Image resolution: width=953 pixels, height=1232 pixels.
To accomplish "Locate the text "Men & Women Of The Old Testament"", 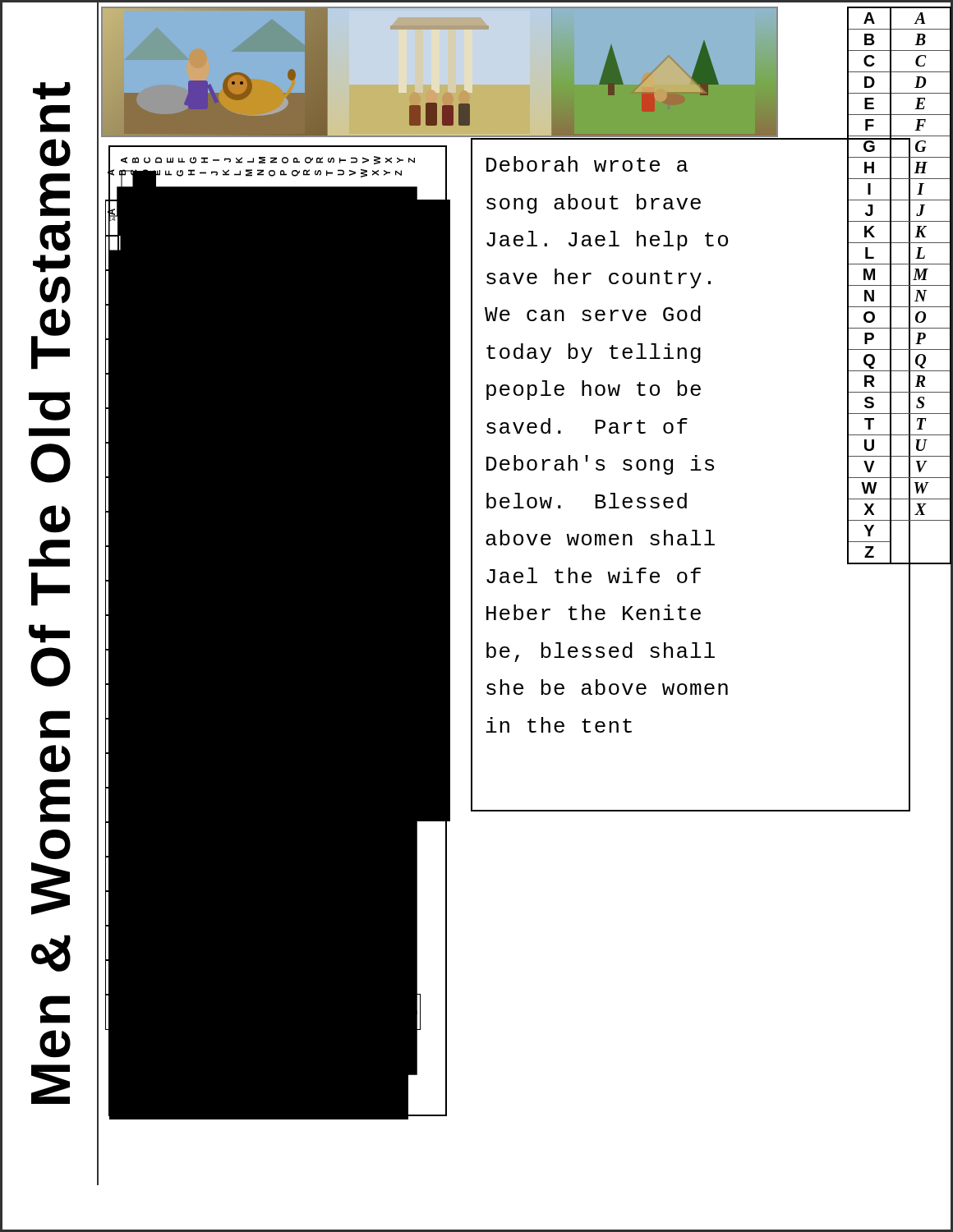I will [x=50, y=594].
